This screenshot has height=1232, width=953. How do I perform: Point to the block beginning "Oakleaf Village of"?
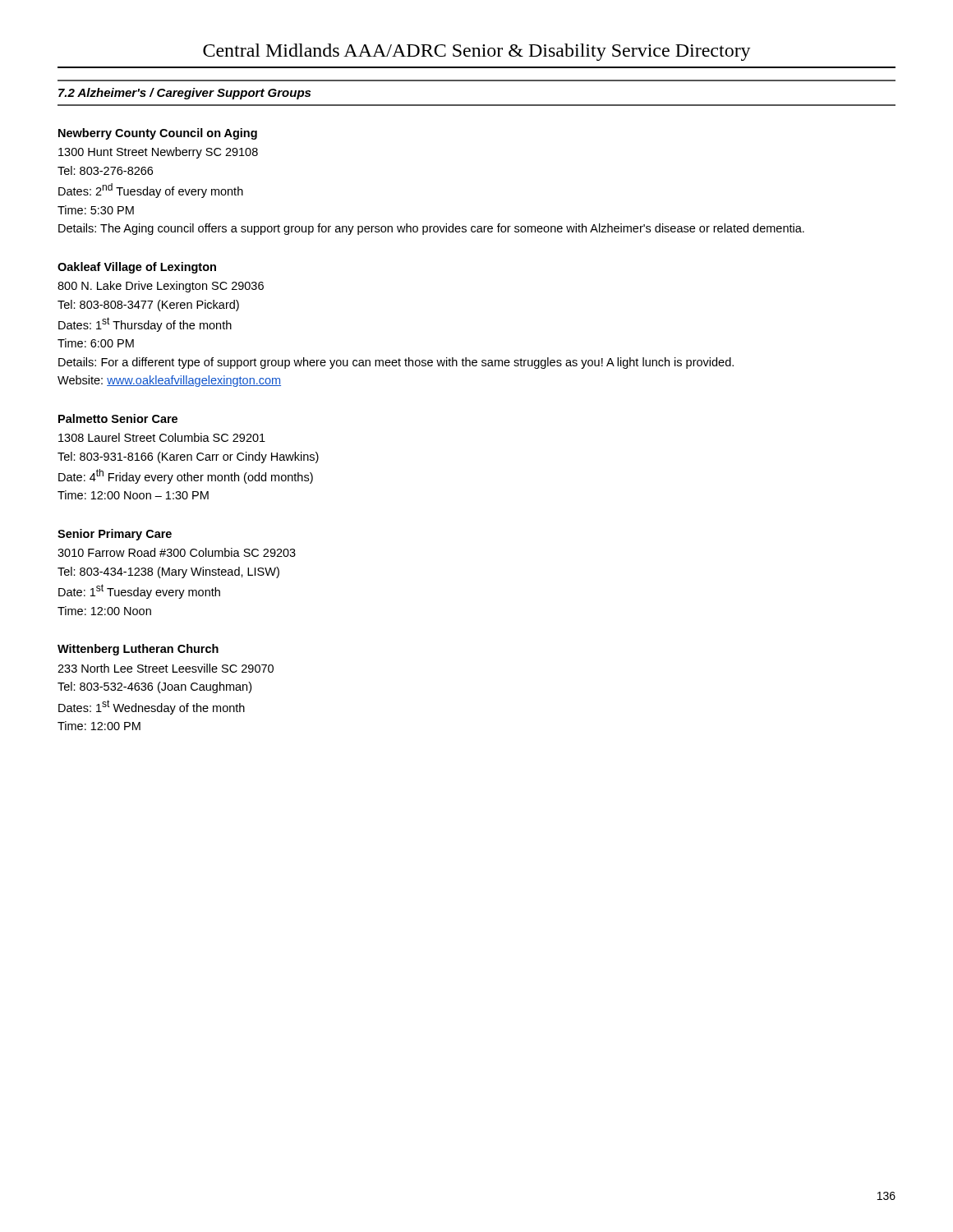coord(137,268)
